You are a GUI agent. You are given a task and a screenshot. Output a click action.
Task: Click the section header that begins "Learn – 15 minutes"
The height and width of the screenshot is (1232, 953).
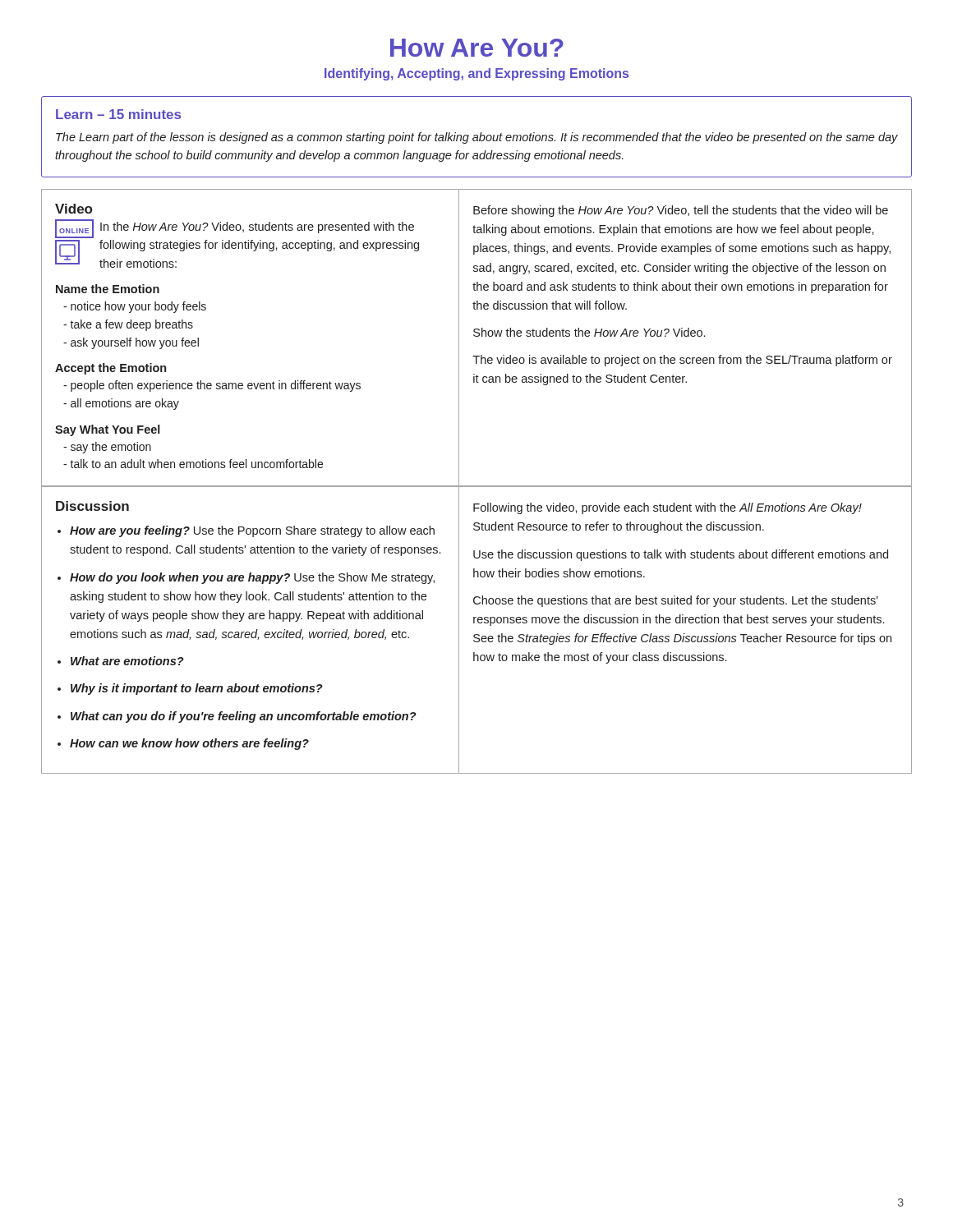(x=476, y=137)
